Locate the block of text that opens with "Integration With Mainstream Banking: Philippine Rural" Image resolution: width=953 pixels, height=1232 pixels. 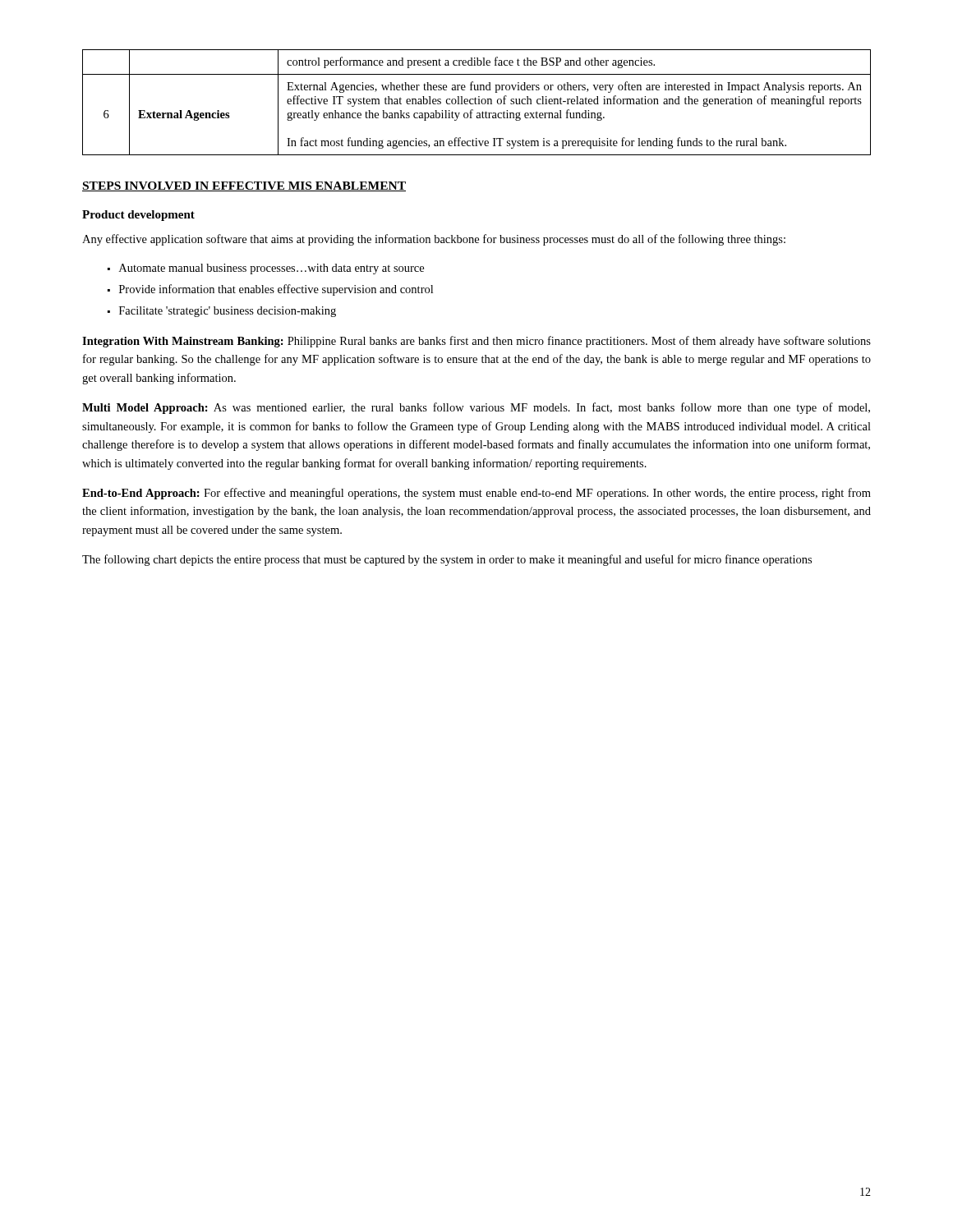476,359
